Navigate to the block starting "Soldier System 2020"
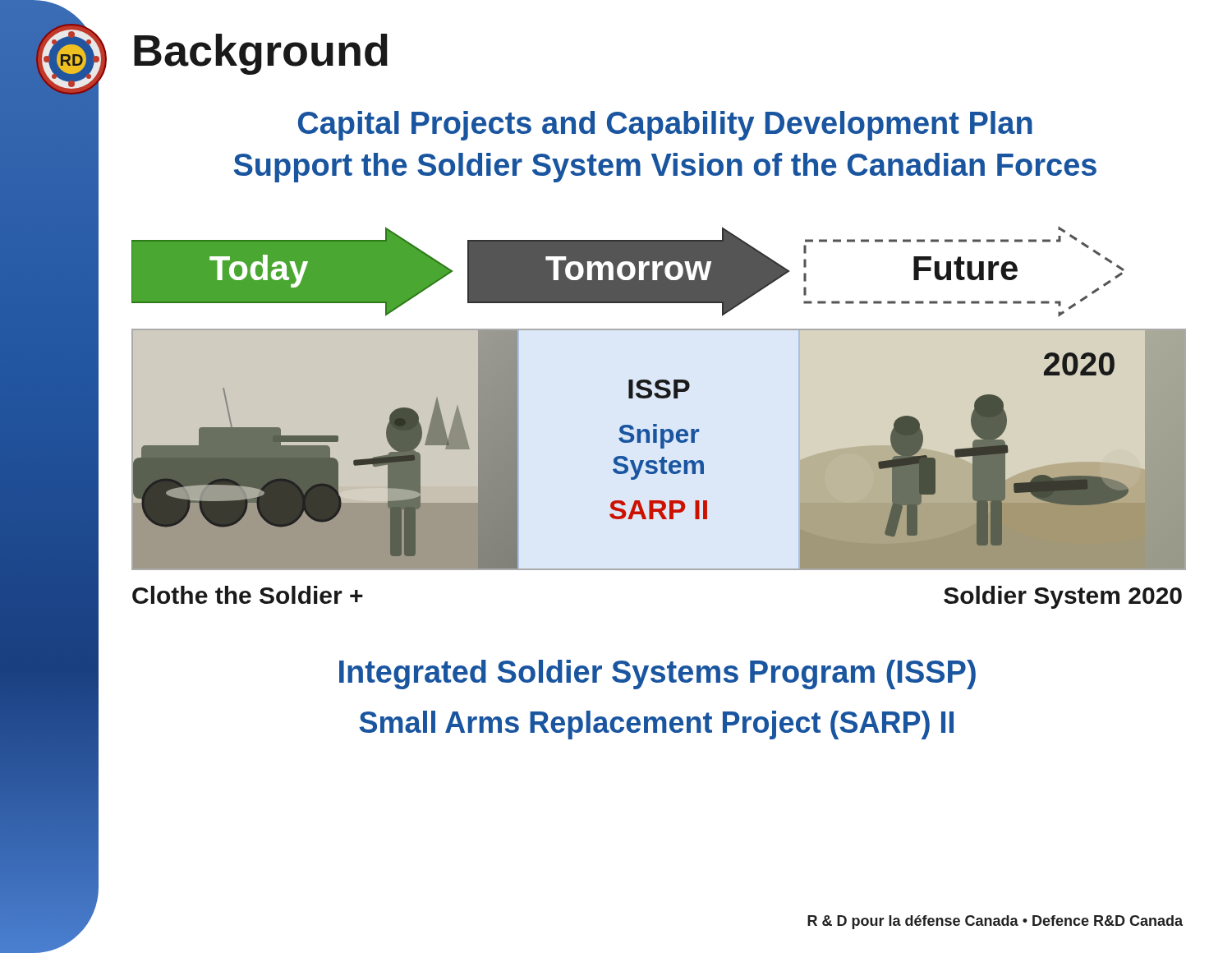The image size is (1232, 953). click(1063, 595)
